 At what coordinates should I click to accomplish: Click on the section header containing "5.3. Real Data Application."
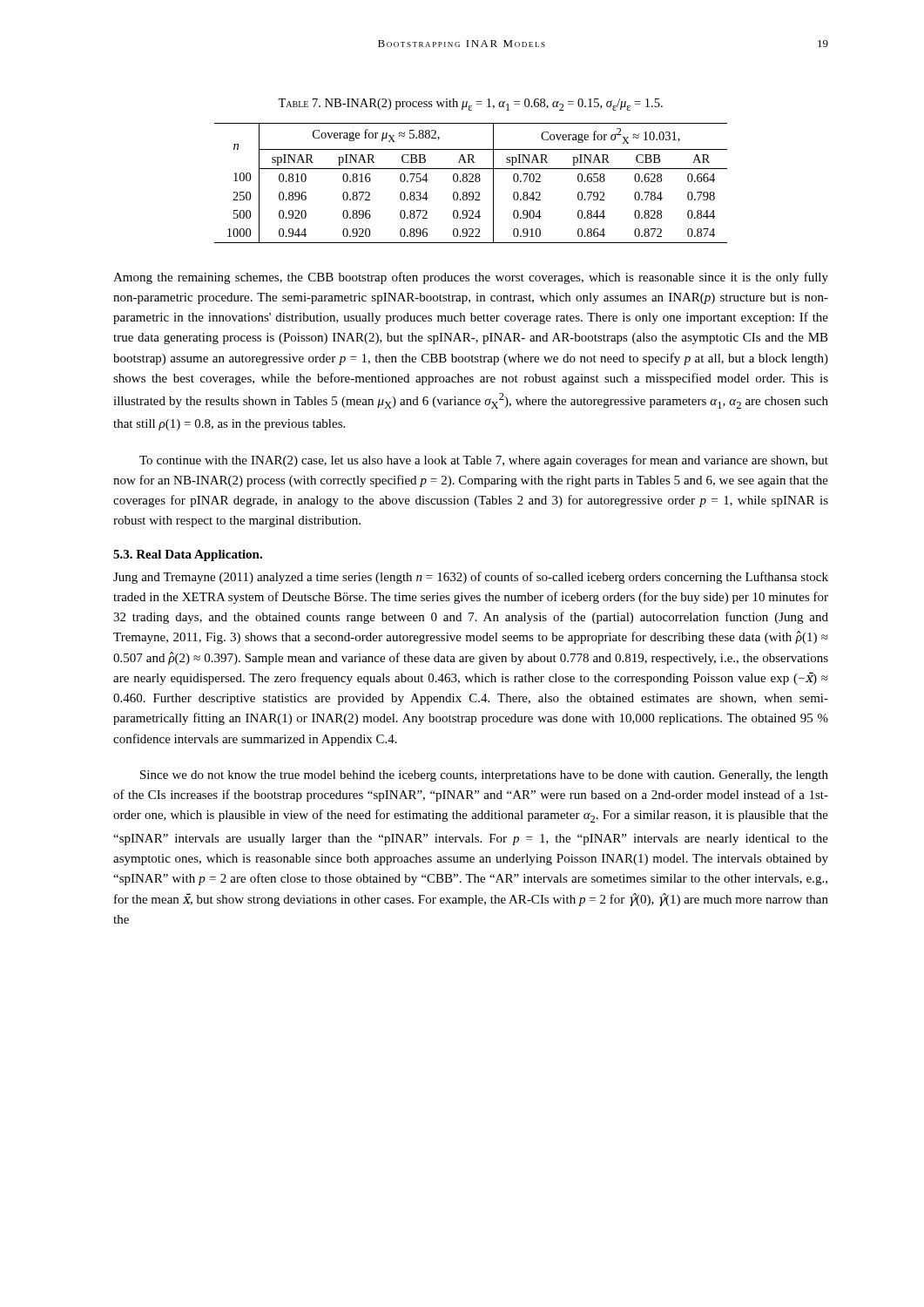(188, 554)
